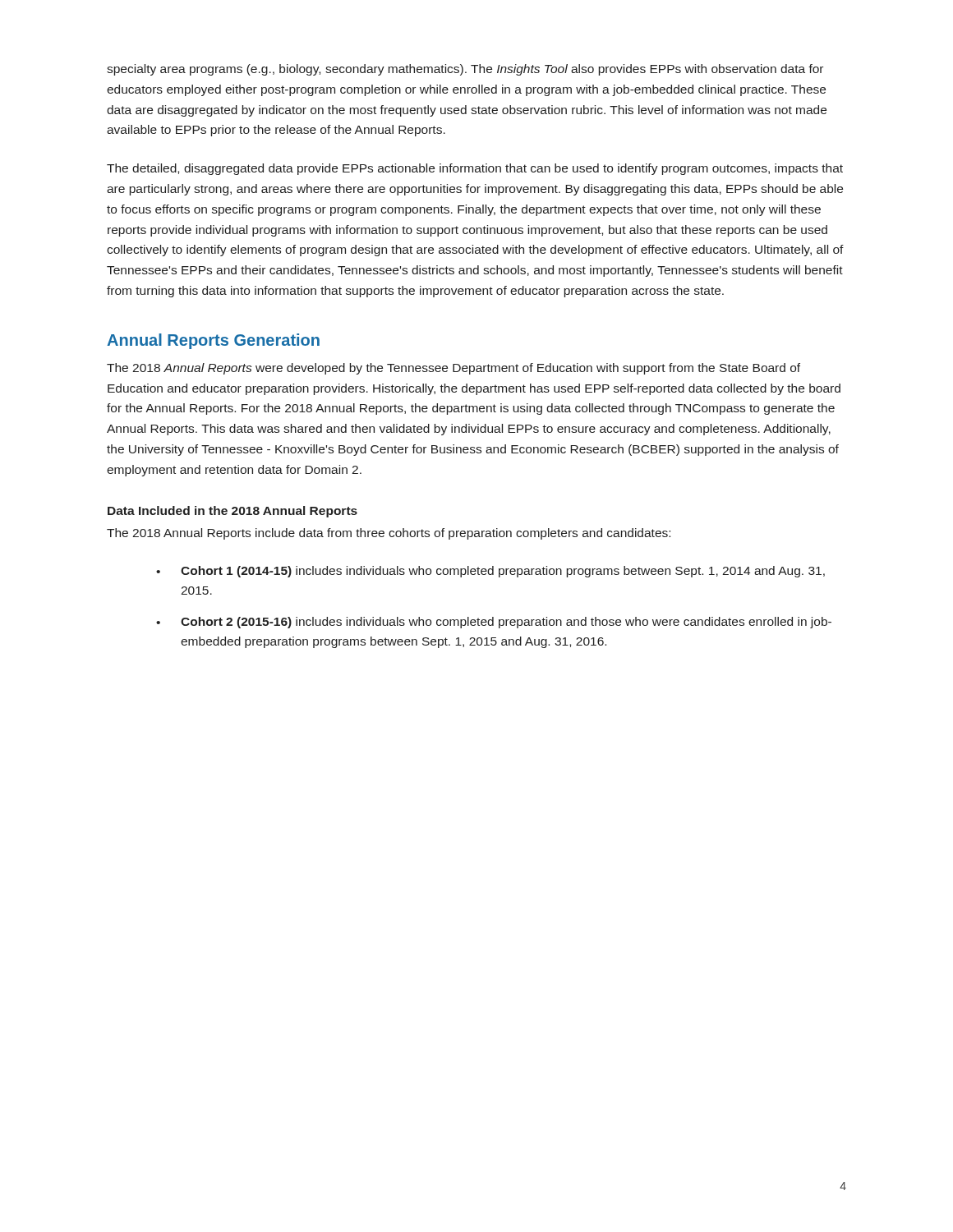The width and height of the screenshot is (953, 1232).
Task: Navigate to the text block starting "Data Included in the 2018"
Action: tap(232, 510)
